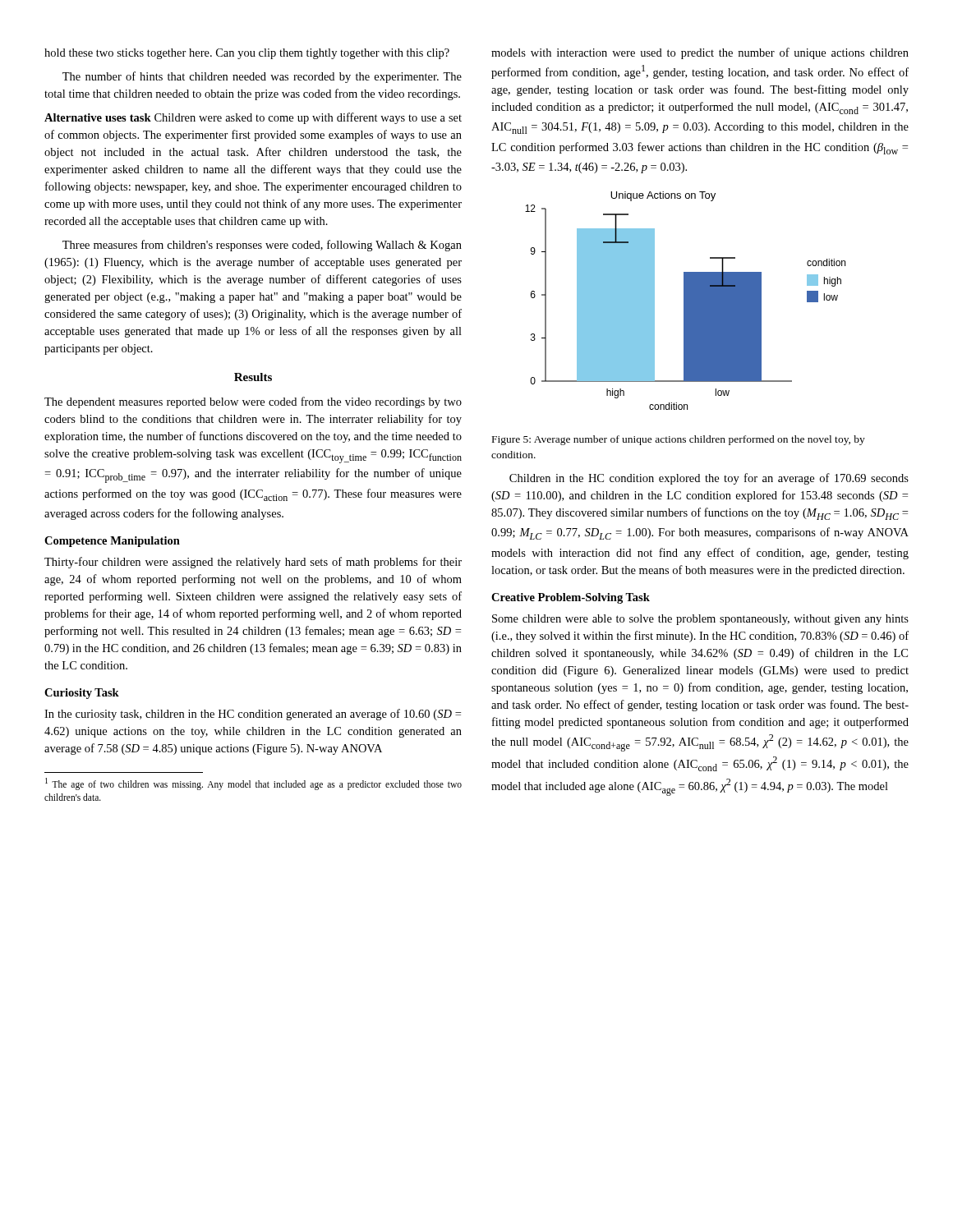Where is the caption that starts "Figure 5: Average"?
Image resolution: width=953 pixels, height=1232 pixels.
coord(700,448)
